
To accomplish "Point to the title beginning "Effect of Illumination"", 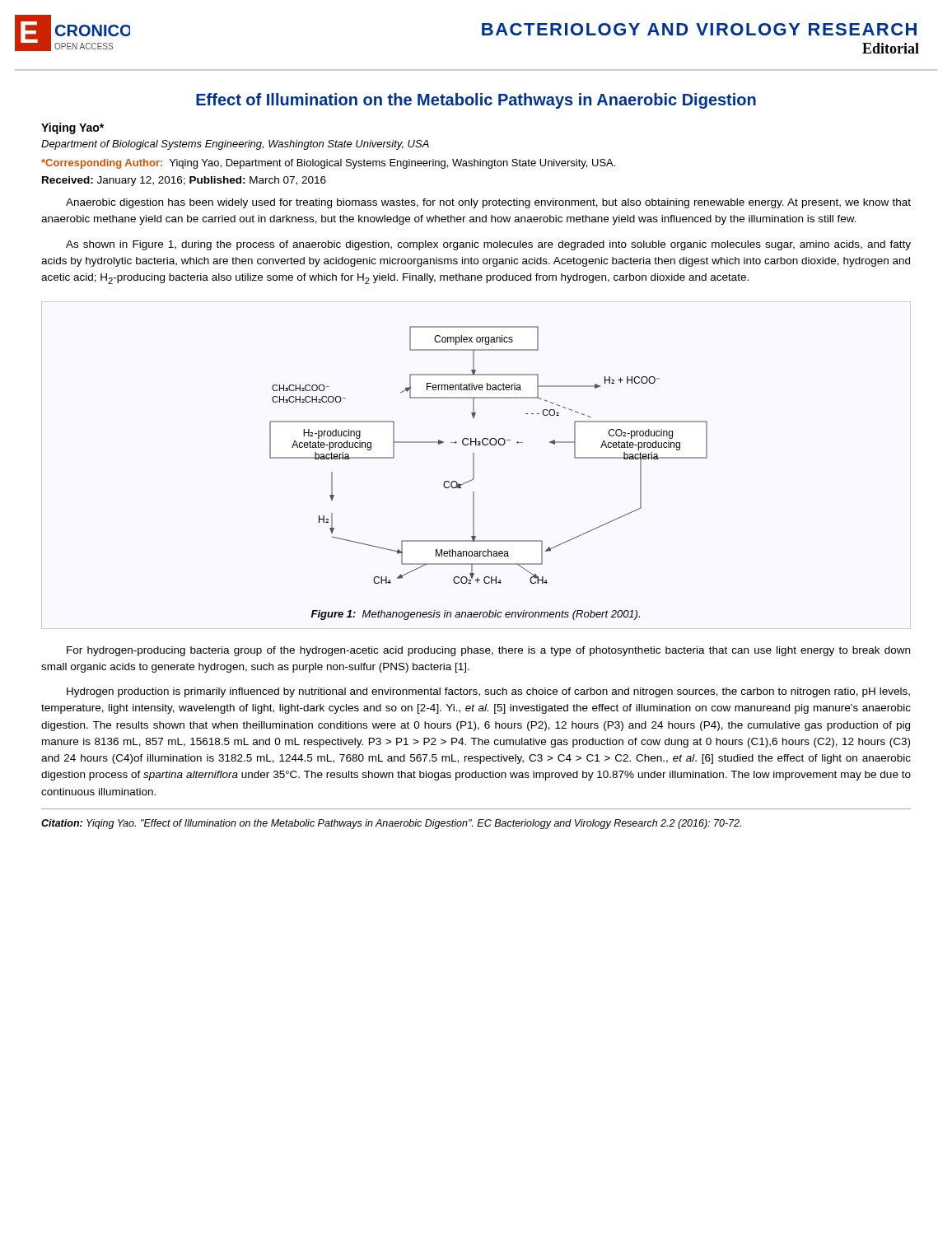I will point(476,100).
